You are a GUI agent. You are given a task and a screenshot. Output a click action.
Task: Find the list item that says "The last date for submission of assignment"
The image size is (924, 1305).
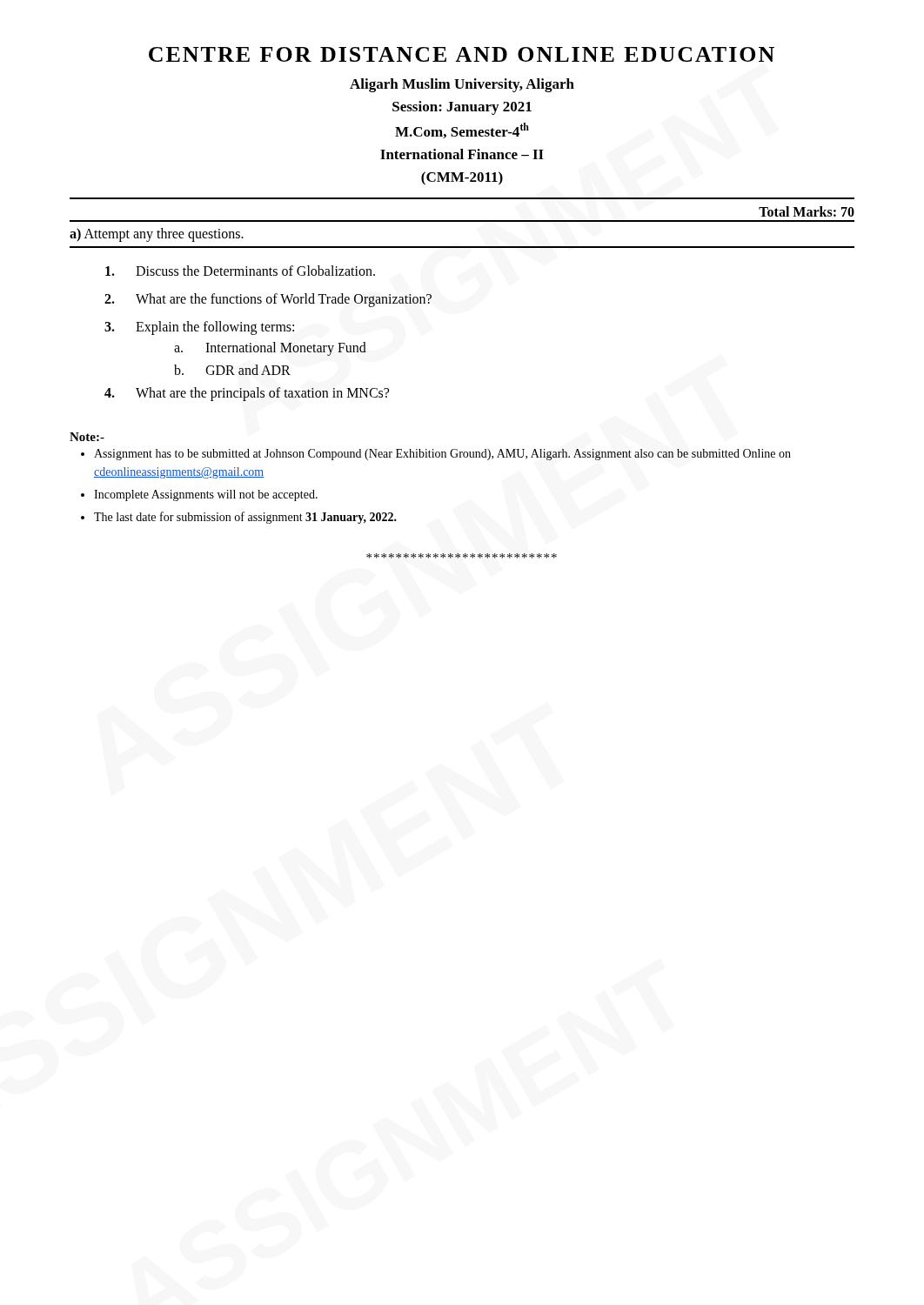[x=245, y=518]
